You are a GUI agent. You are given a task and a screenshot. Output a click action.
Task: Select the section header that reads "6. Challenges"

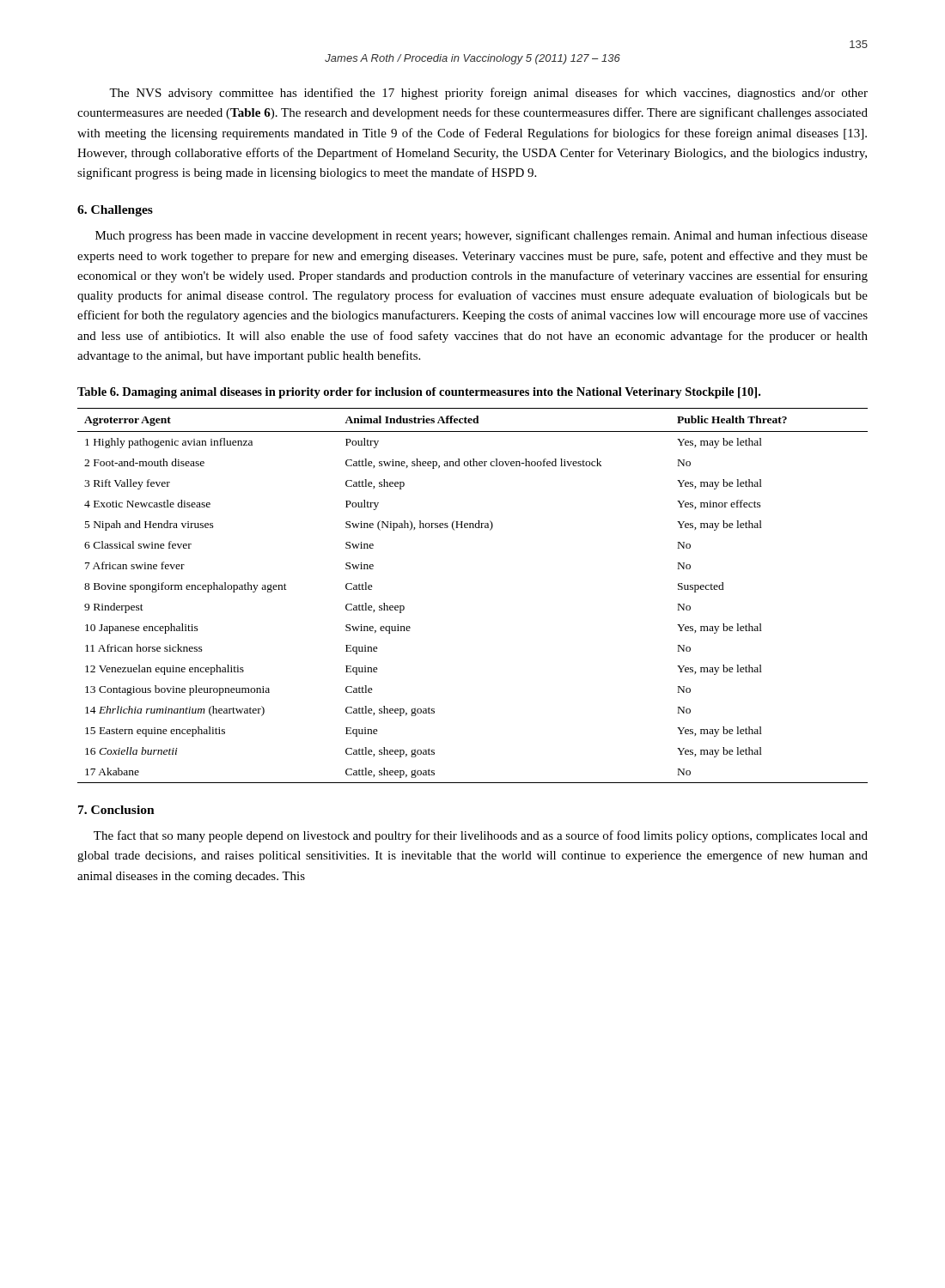[x=115, y=209]
